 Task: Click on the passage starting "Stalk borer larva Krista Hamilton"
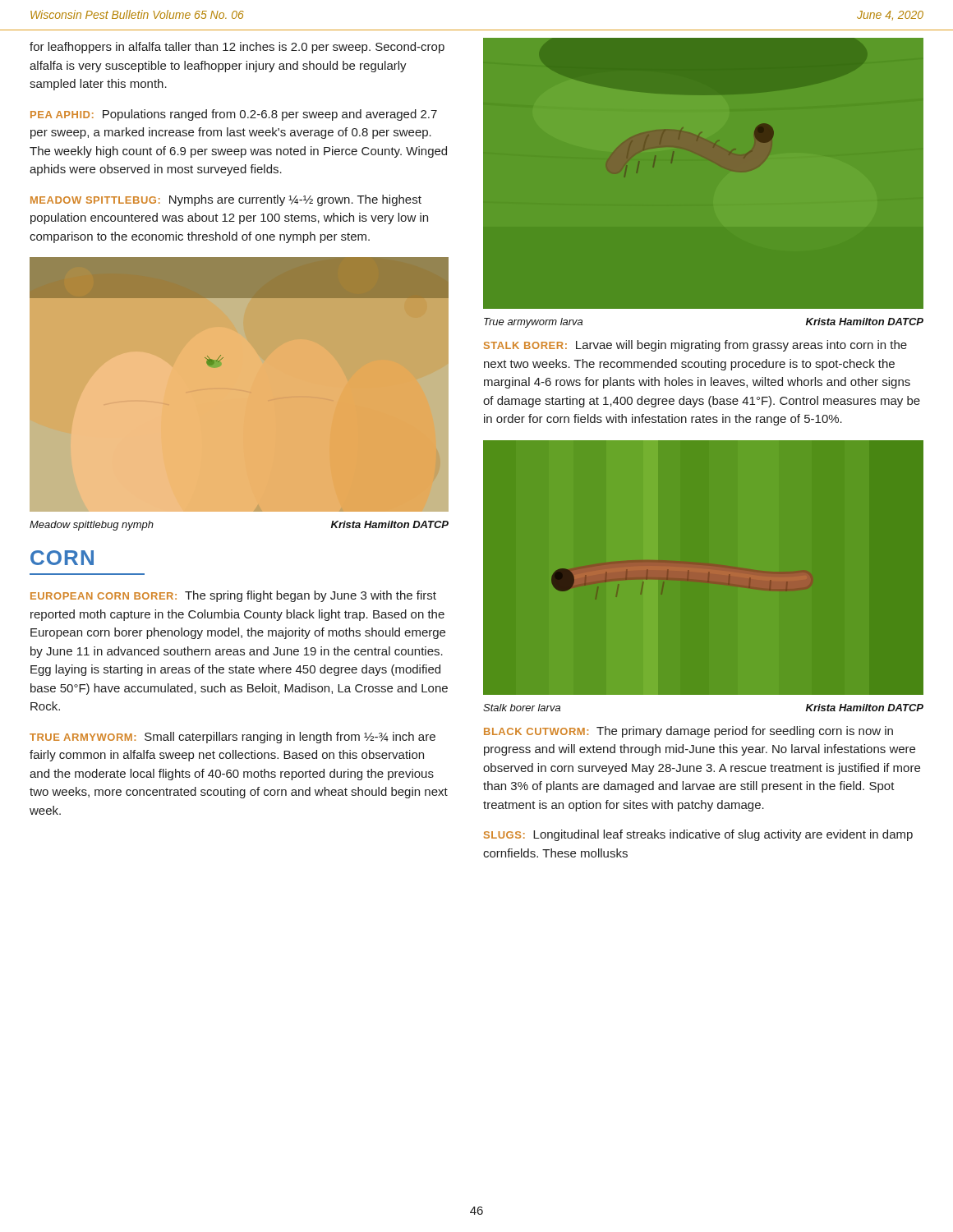click(520, 708)
